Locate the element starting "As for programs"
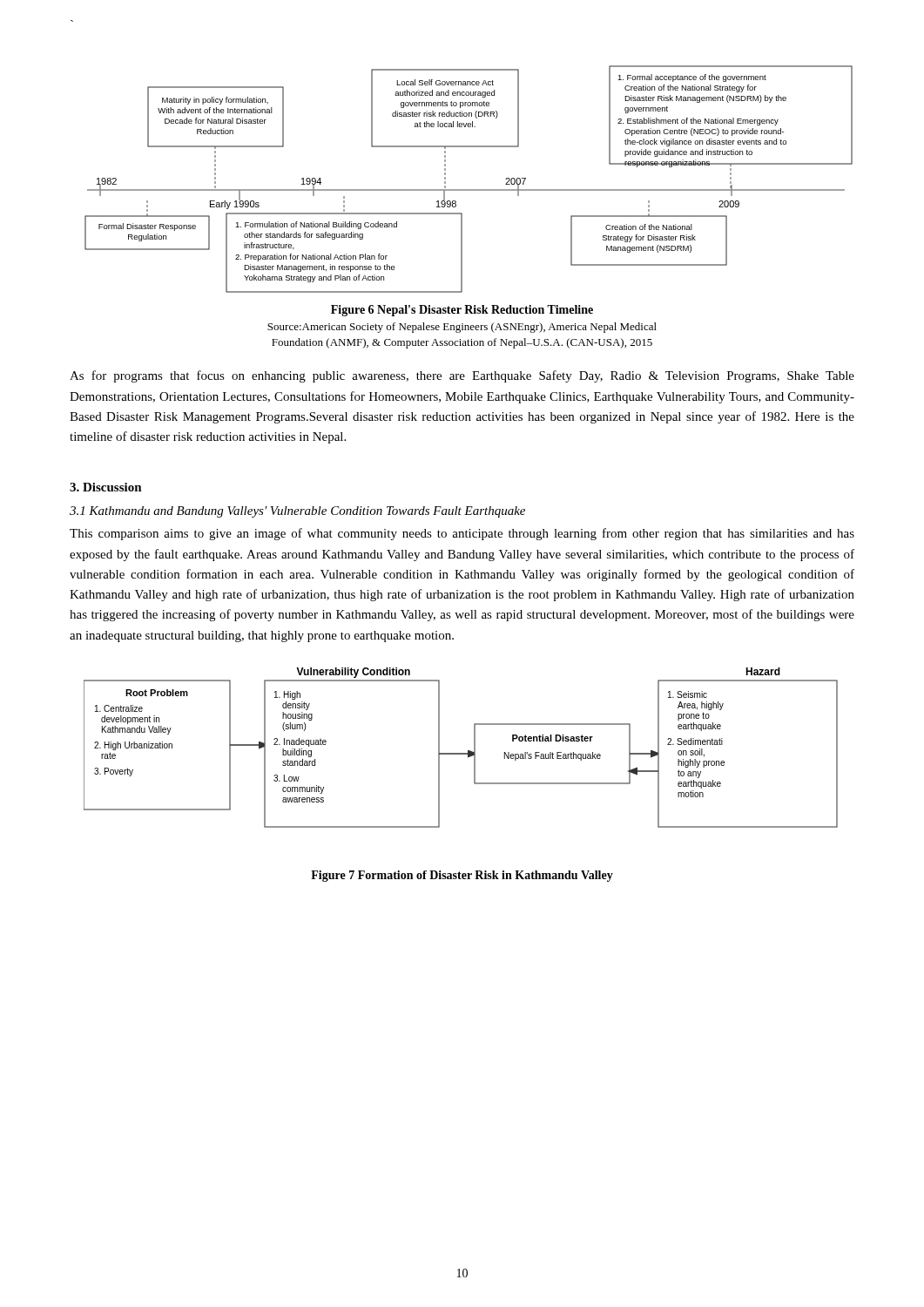The image size is (924, 1307). [x=462, y=406]
